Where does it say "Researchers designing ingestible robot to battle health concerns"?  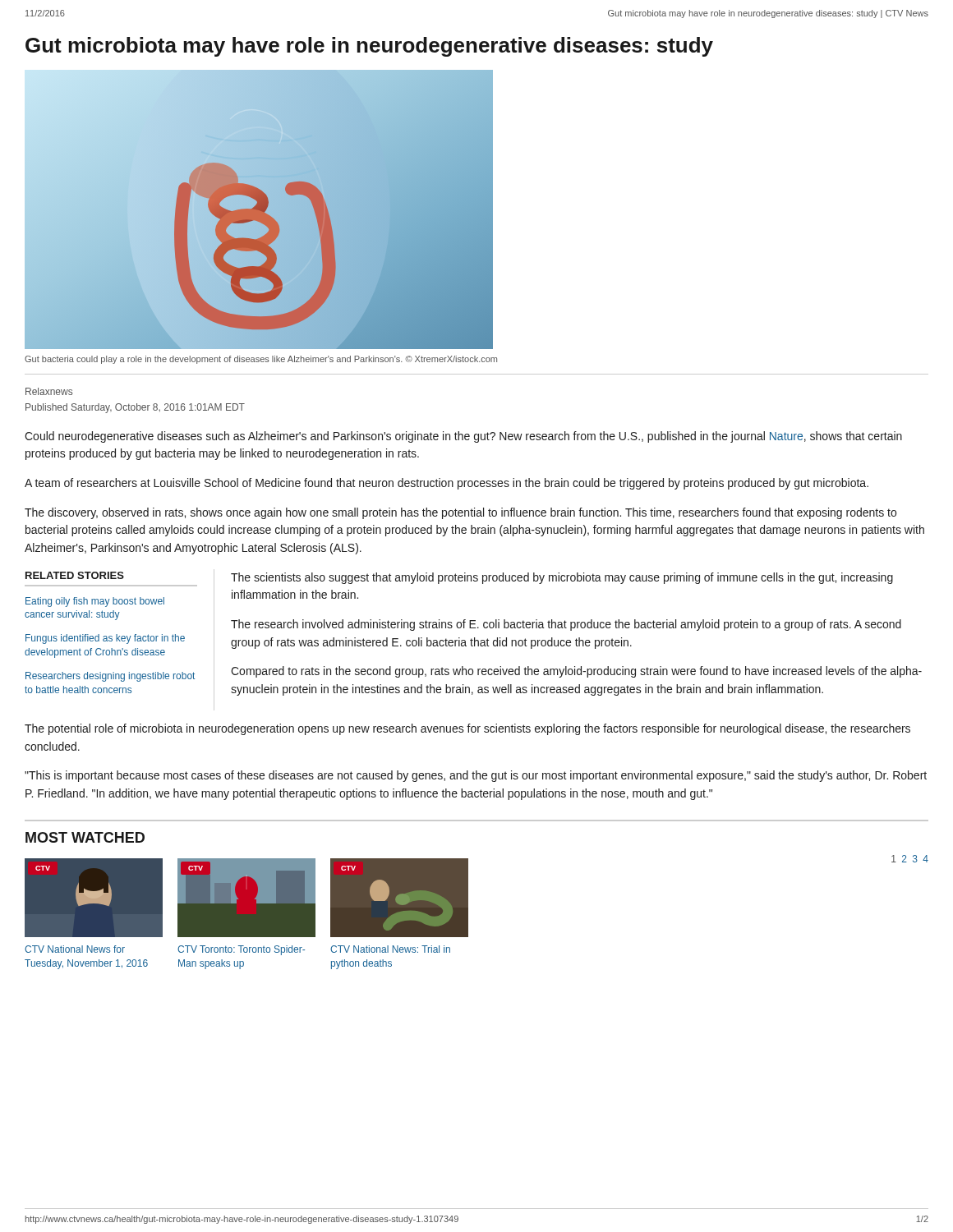coord(111,683)
